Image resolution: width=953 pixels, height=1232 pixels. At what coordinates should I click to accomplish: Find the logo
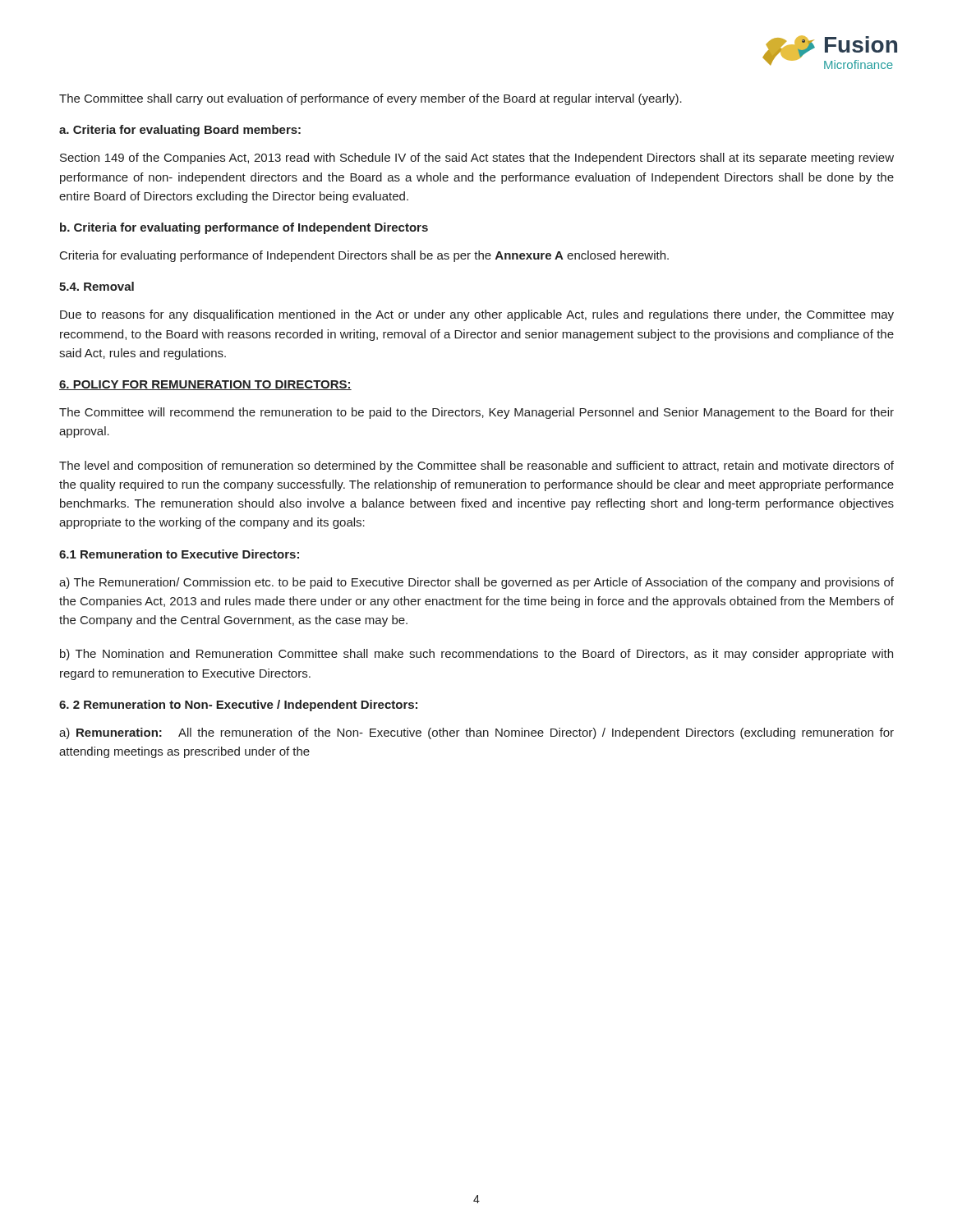tap(830, 53)
